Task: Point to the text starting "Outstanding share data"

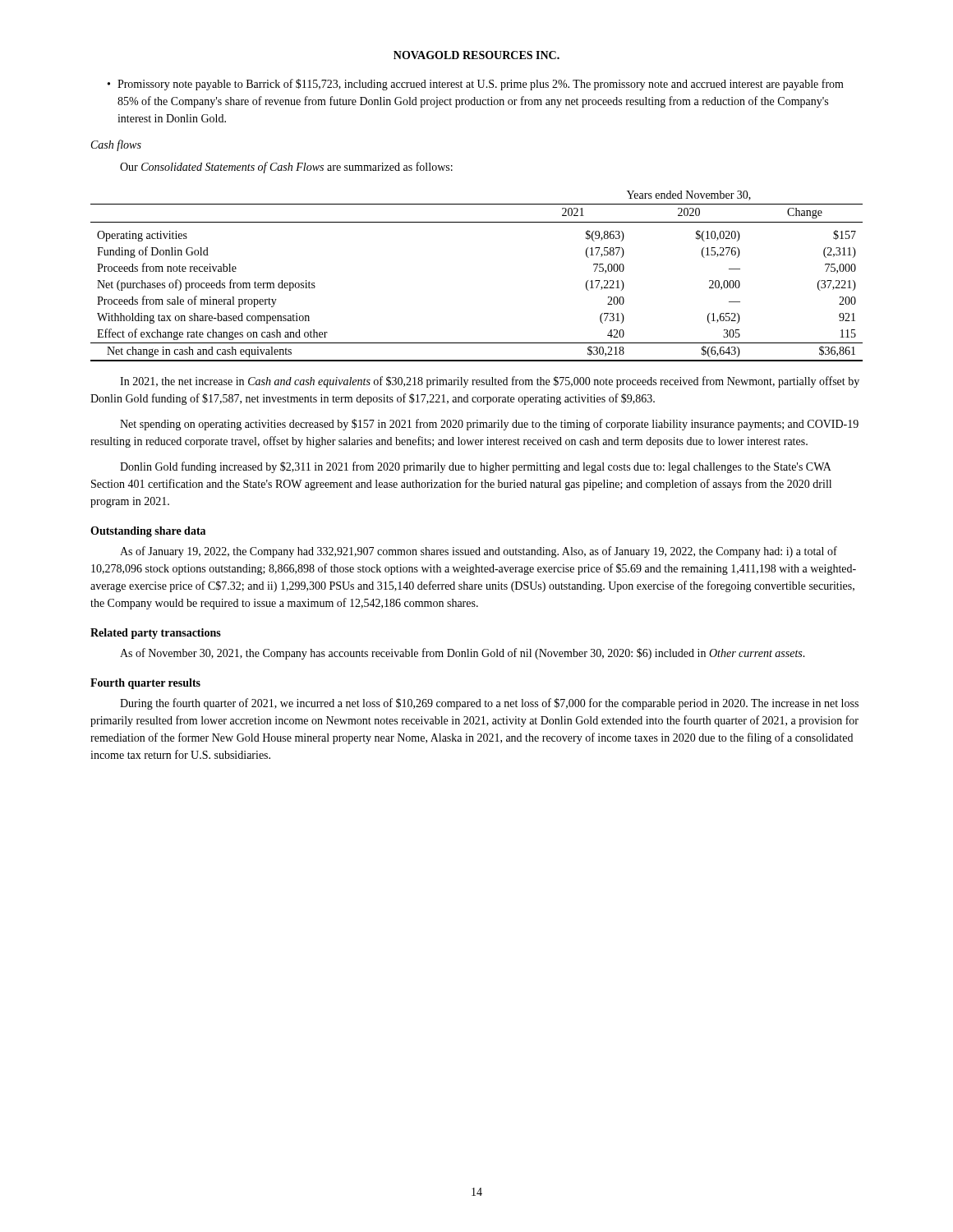Action: click(148, 531)
